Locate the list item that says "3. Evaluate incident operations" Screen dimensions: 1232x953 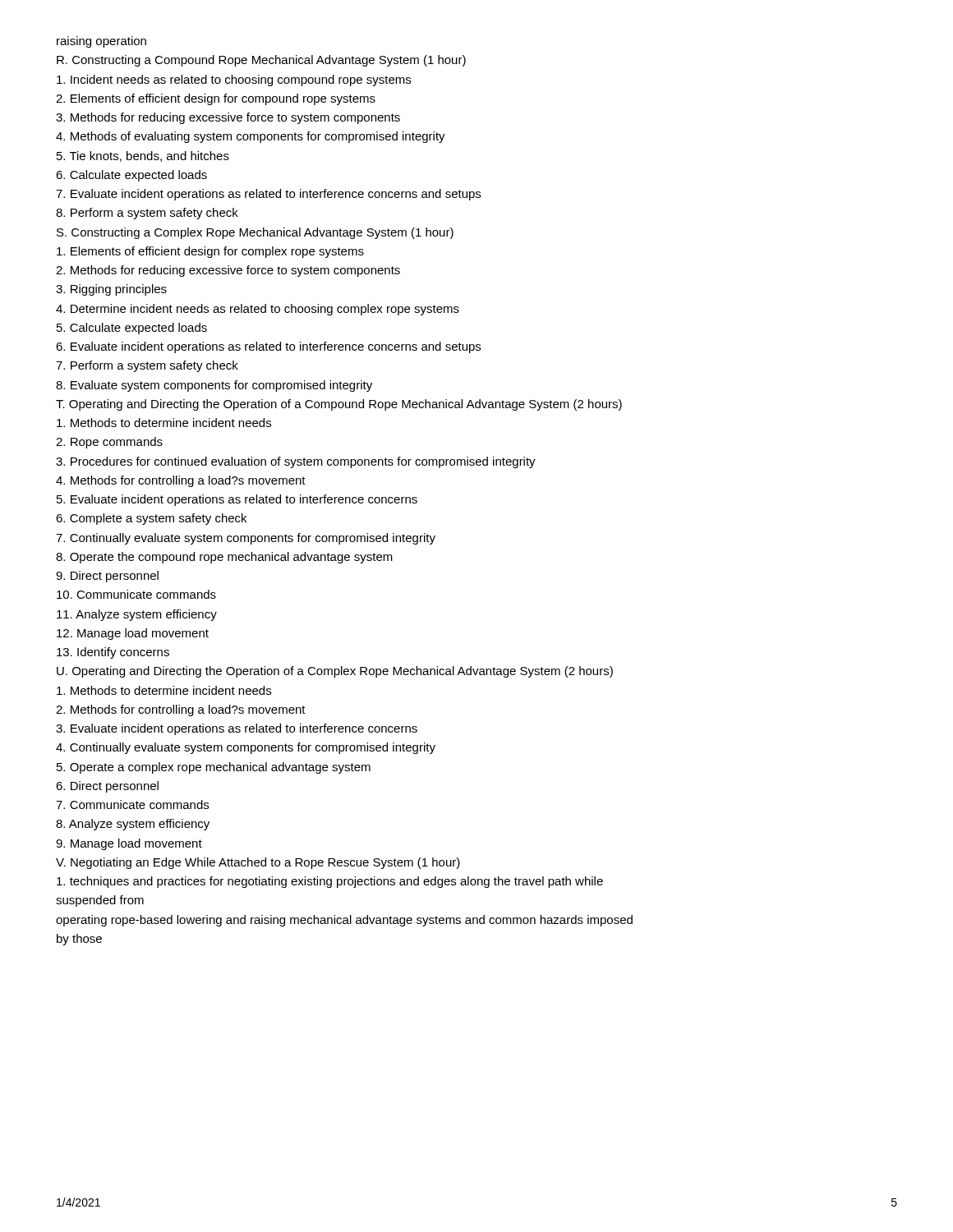pyautogui.click(x=237, y=728)
